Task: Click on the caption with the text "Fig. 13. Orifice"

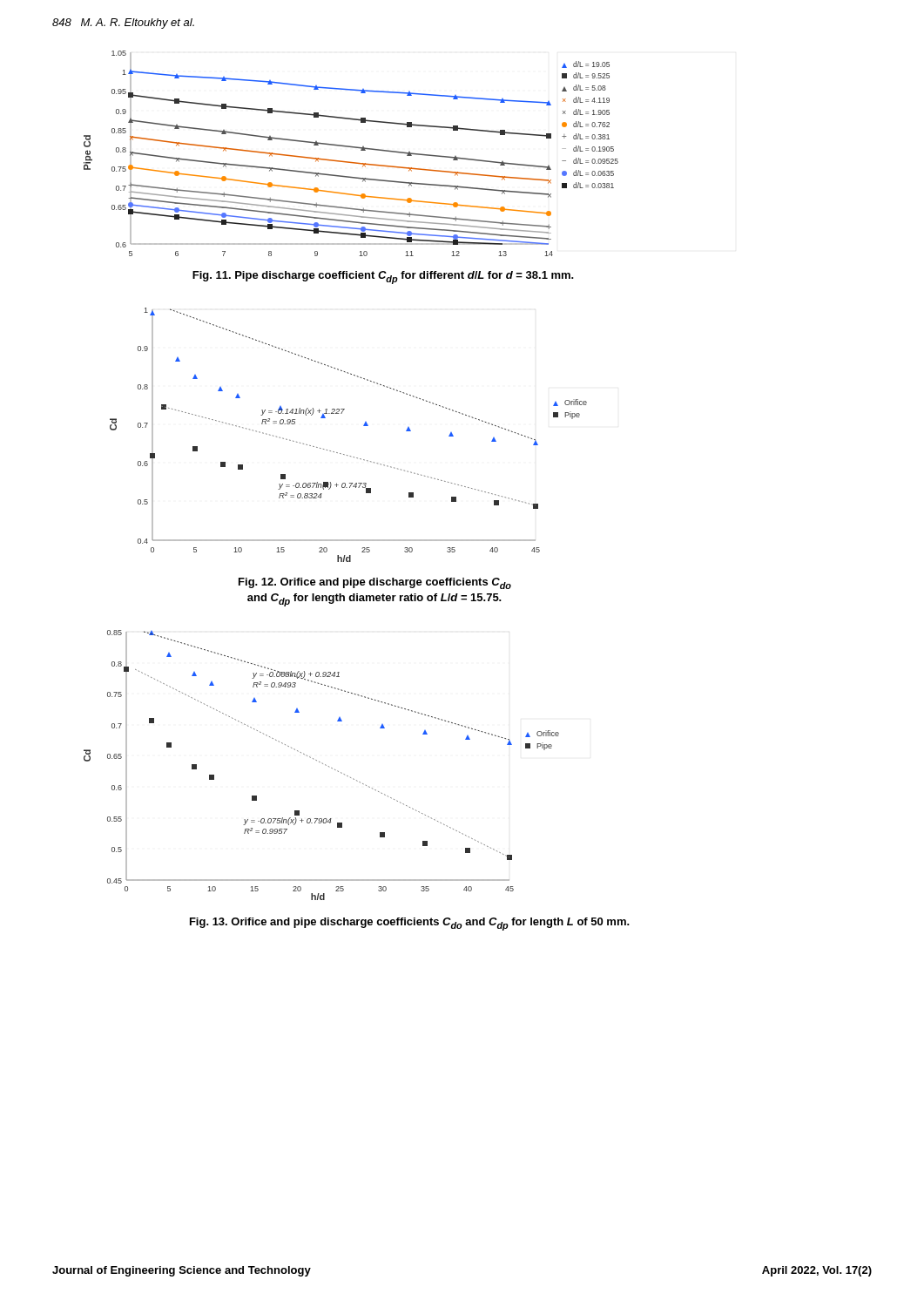Action: coord(409,923)
